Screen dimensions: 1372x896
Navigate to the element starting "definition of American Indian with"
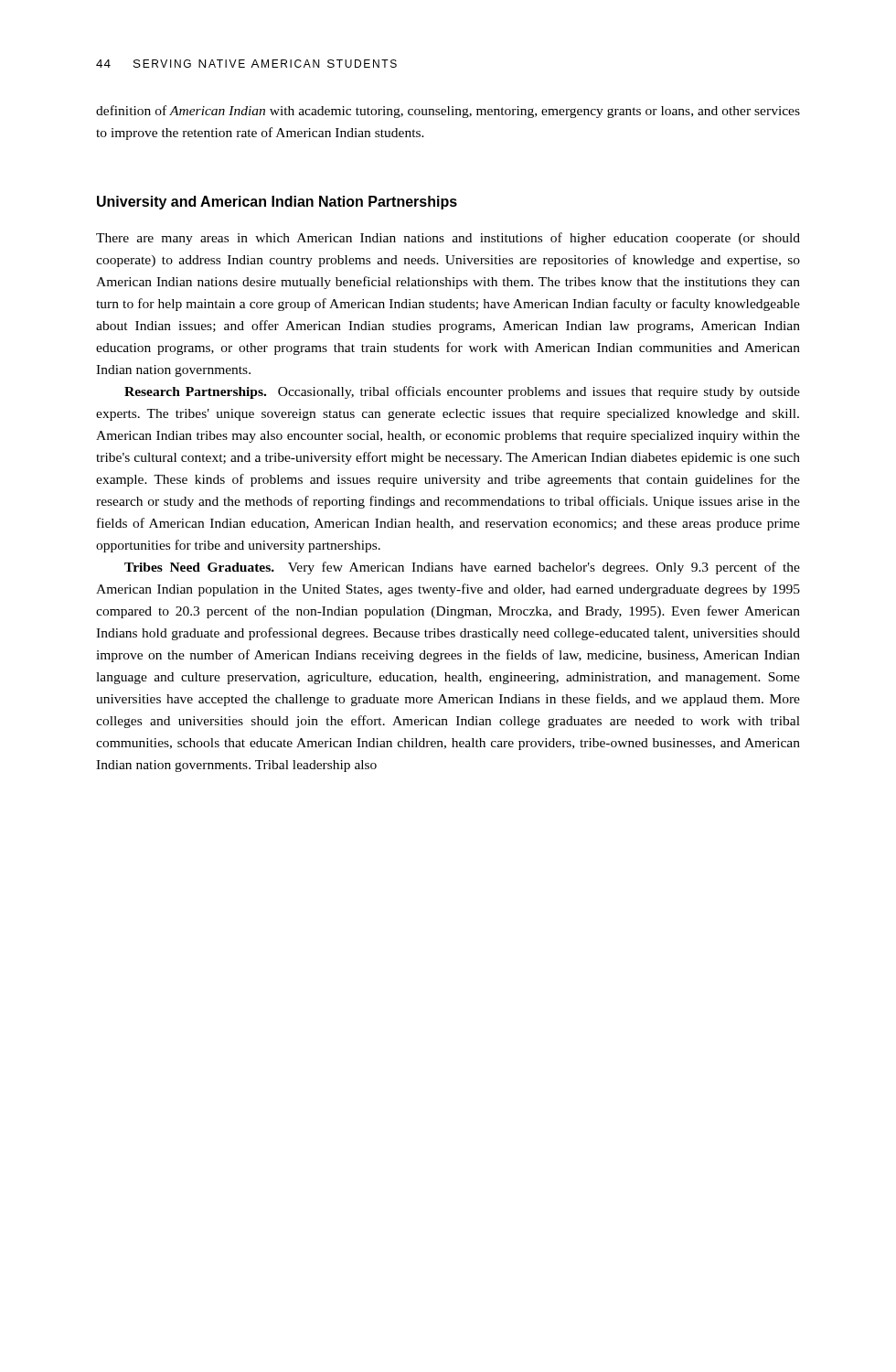point(448,122)
